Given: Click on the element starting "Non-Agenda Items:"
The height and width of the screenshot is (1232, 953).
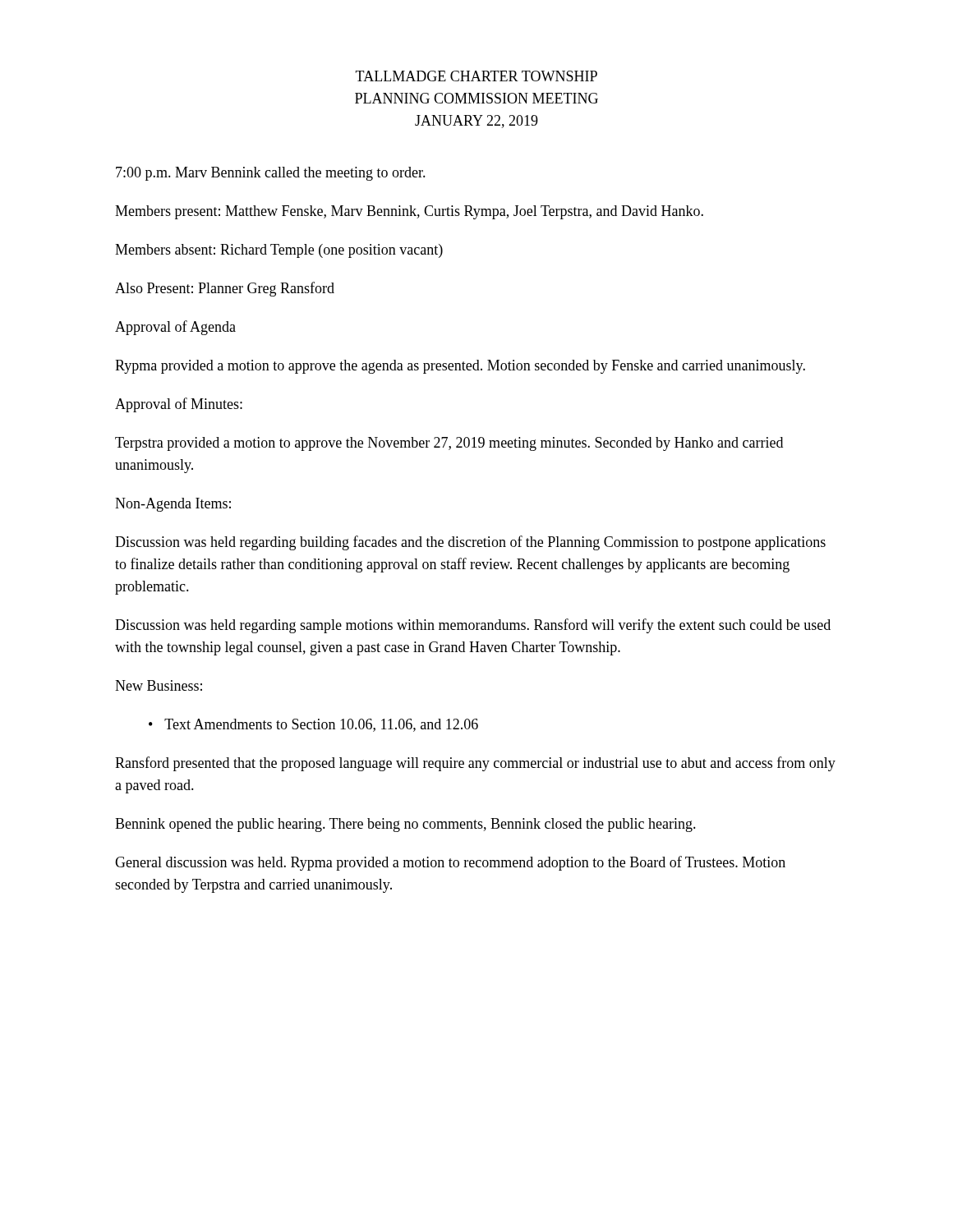Looking at the screenshot, I should pyautogui.click(x=174, y=503).
